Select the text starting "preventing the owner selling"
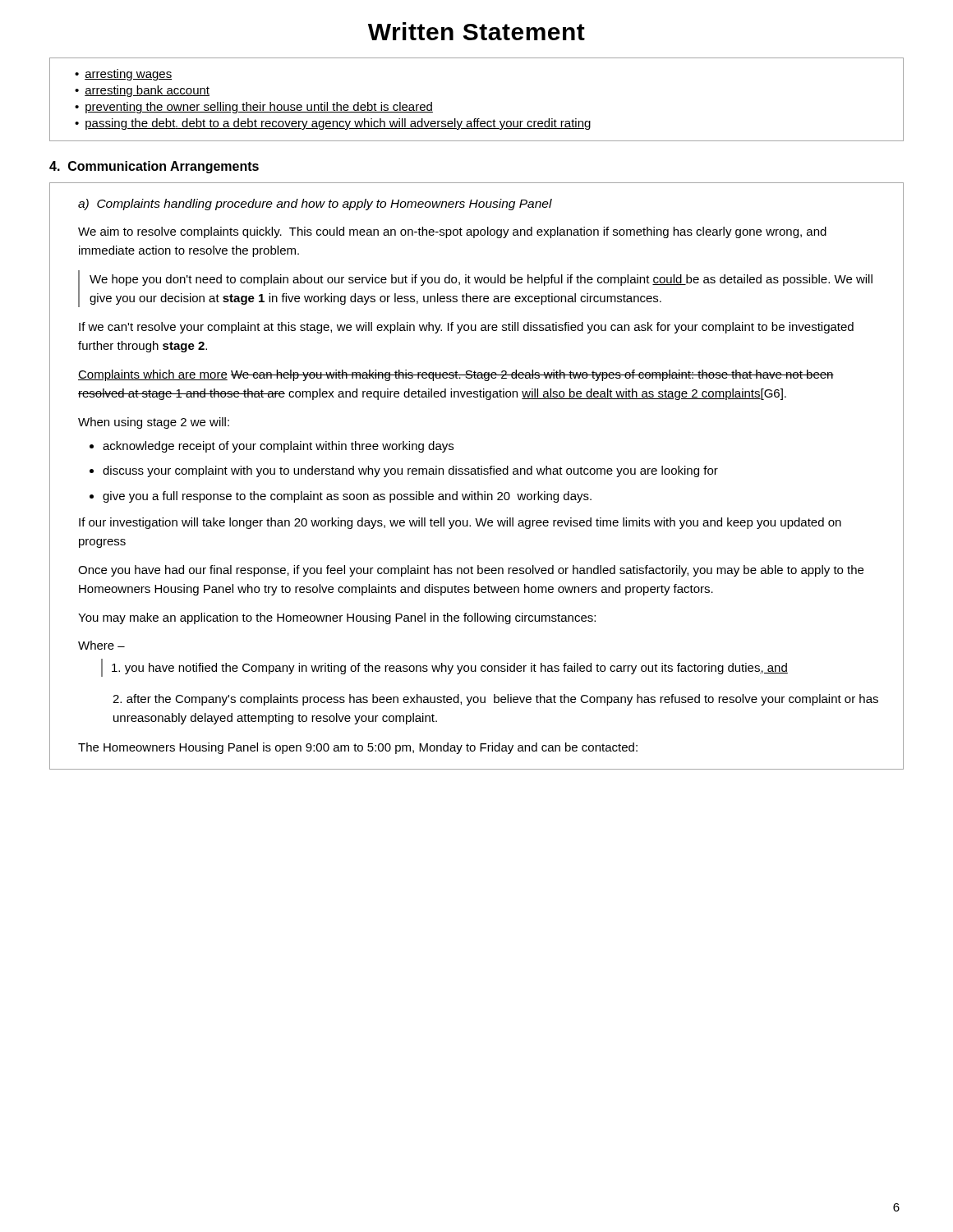Image resolution: width=953 pixels, height=1232 pixels. (x=259, y=106)
